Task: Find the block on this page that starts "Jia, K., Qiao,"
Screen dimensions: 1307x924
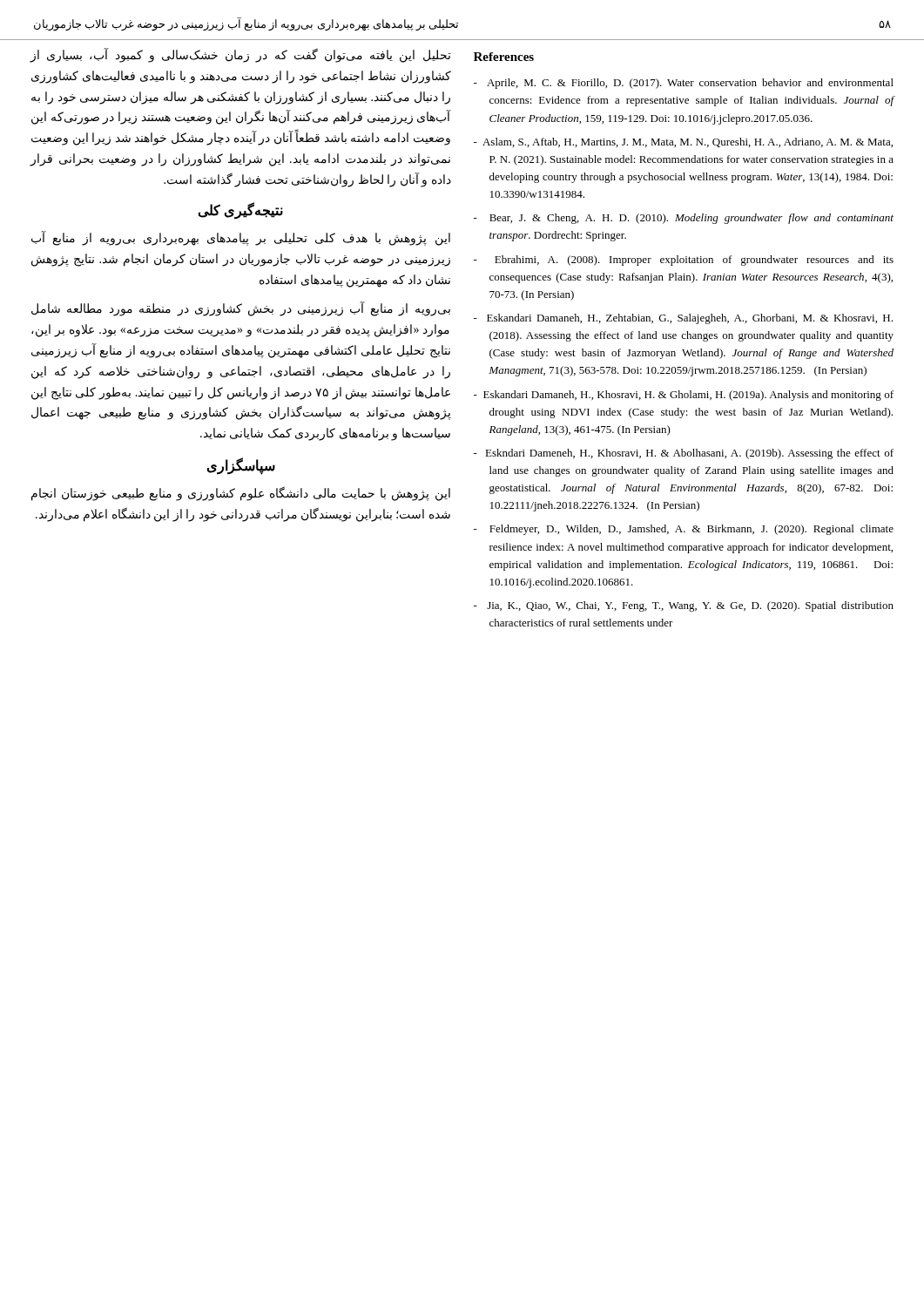Action: 683,614
